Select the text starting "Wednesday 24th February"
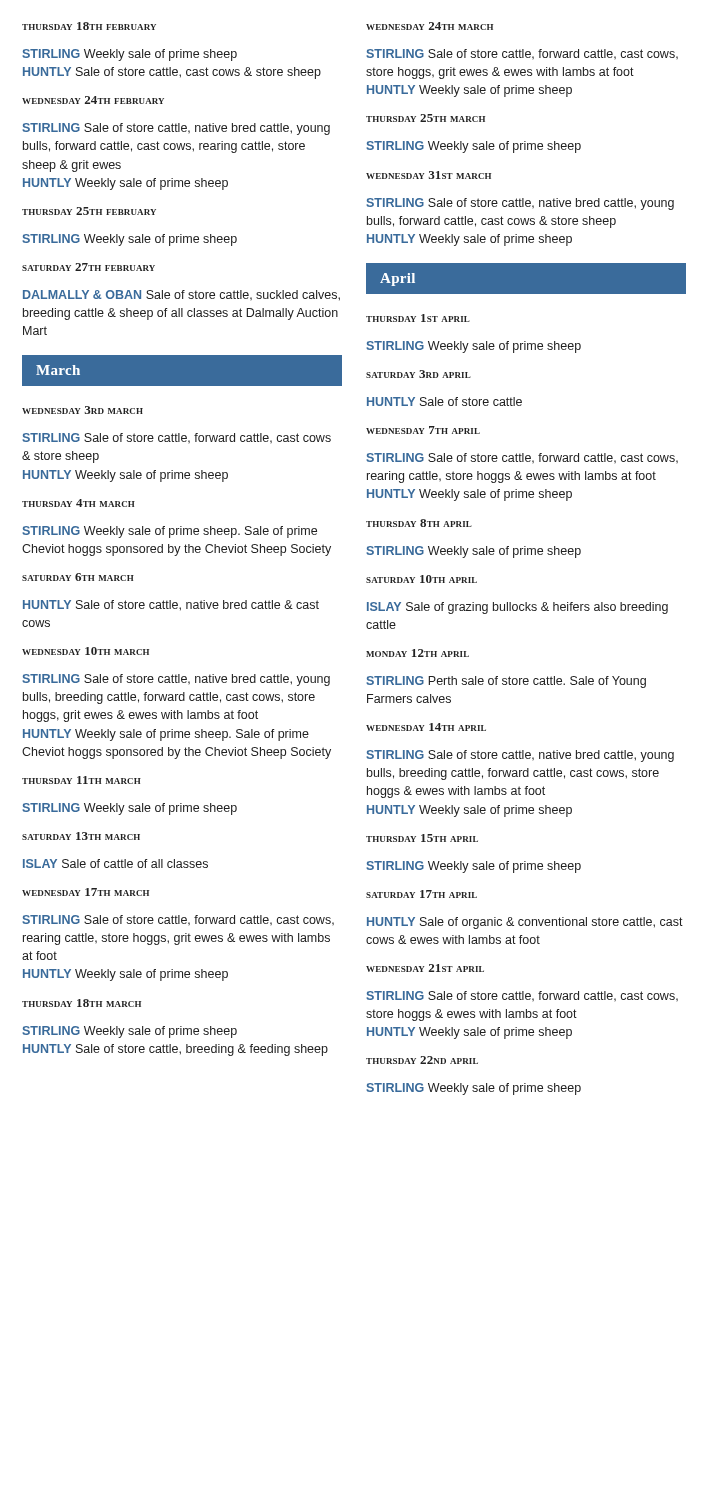 point(93,100)
